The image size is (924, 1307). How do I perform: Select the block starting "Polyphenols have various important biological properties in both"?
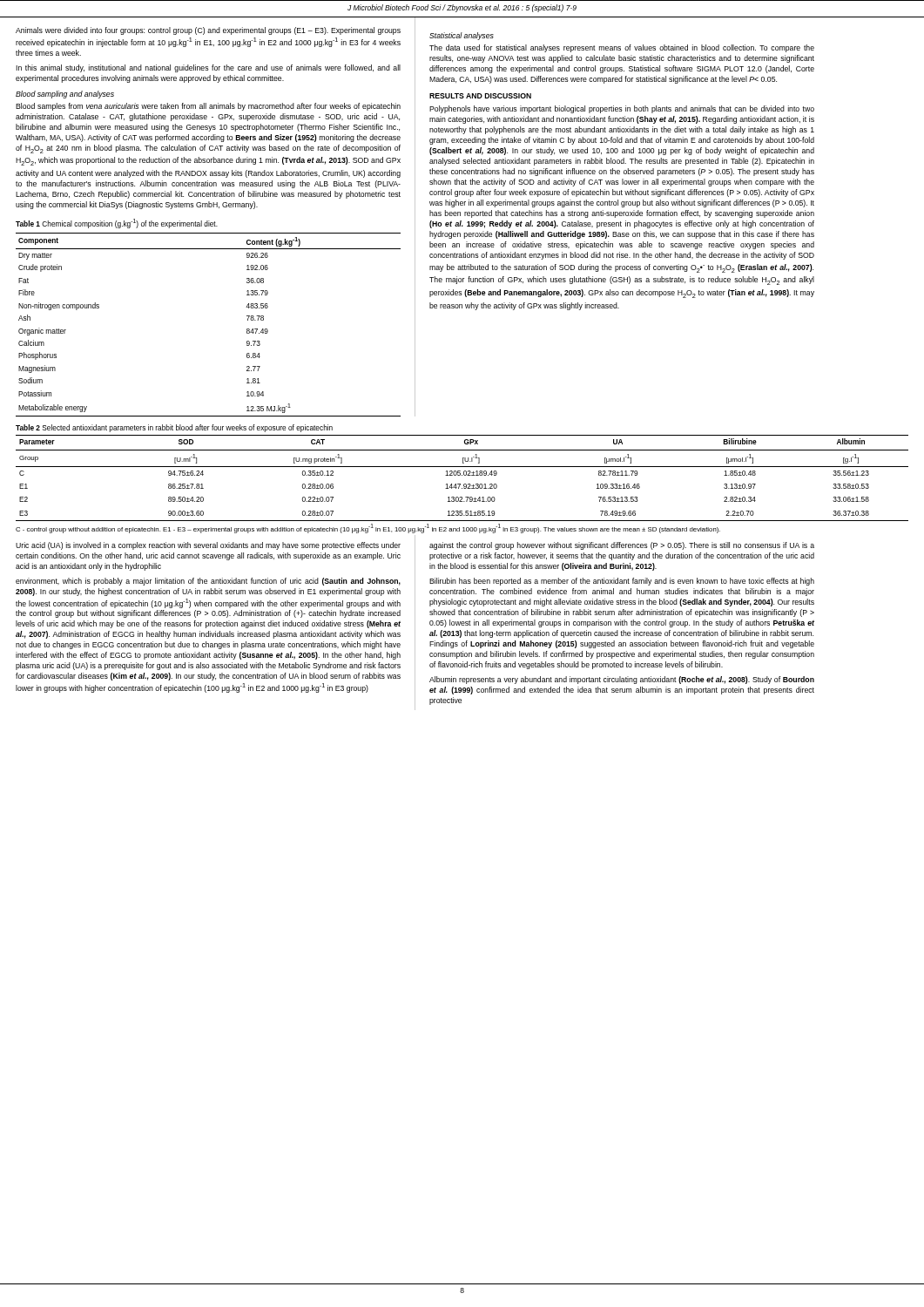tap(622, 207)
